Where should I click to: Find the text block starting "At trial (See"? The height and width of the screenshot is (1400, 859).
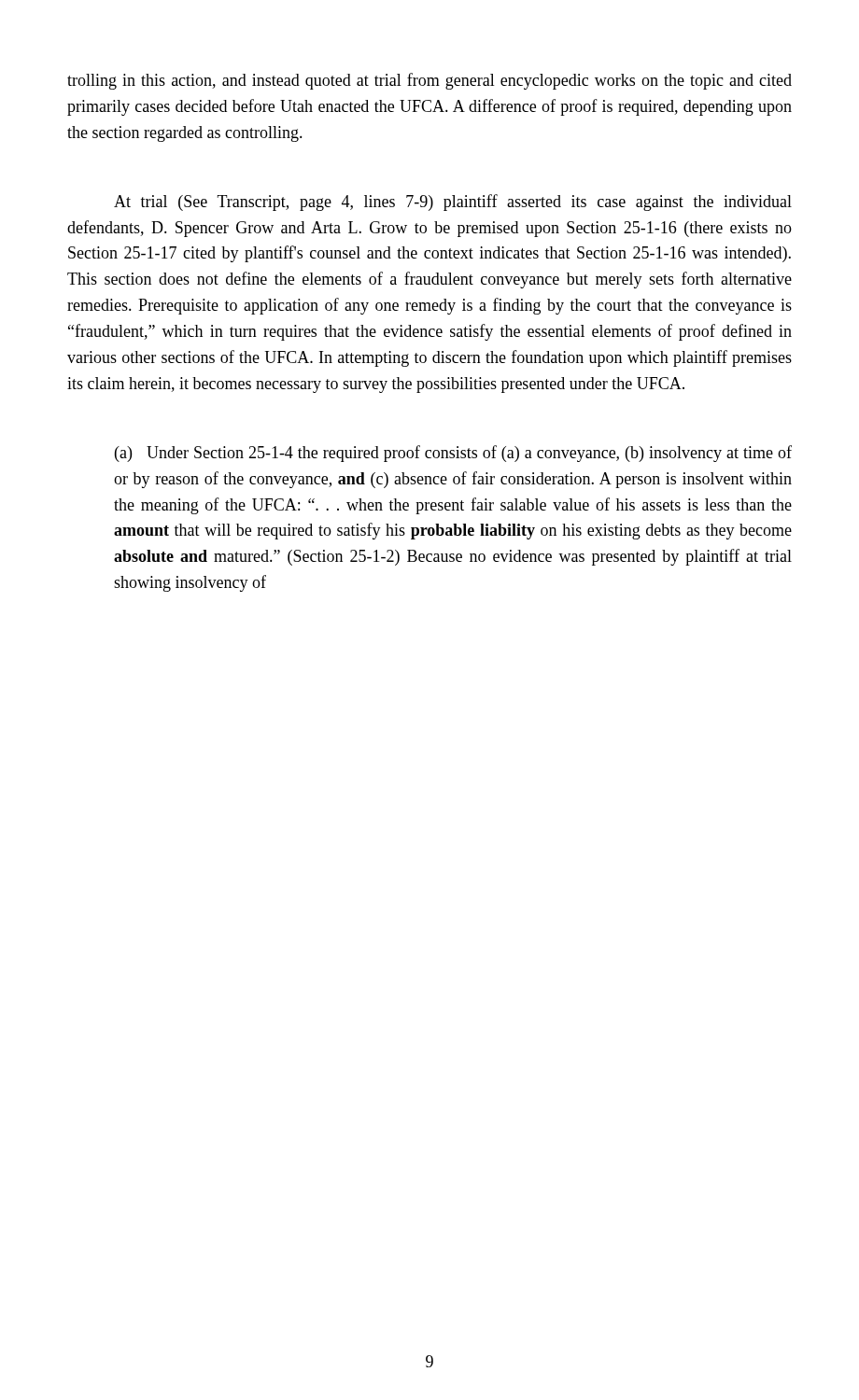click(430, 293)
